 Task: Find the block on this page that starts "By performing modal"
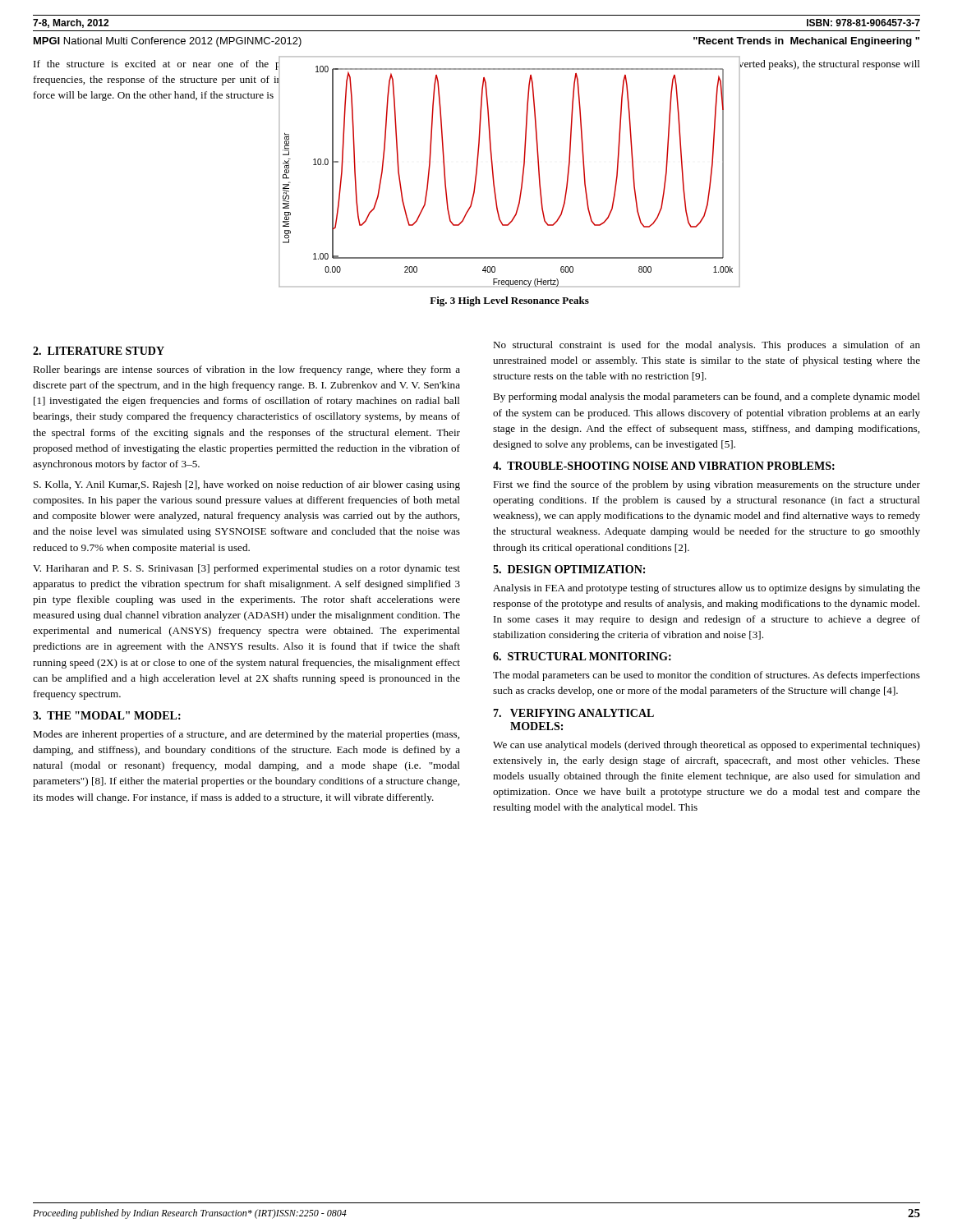coord(707,420)
